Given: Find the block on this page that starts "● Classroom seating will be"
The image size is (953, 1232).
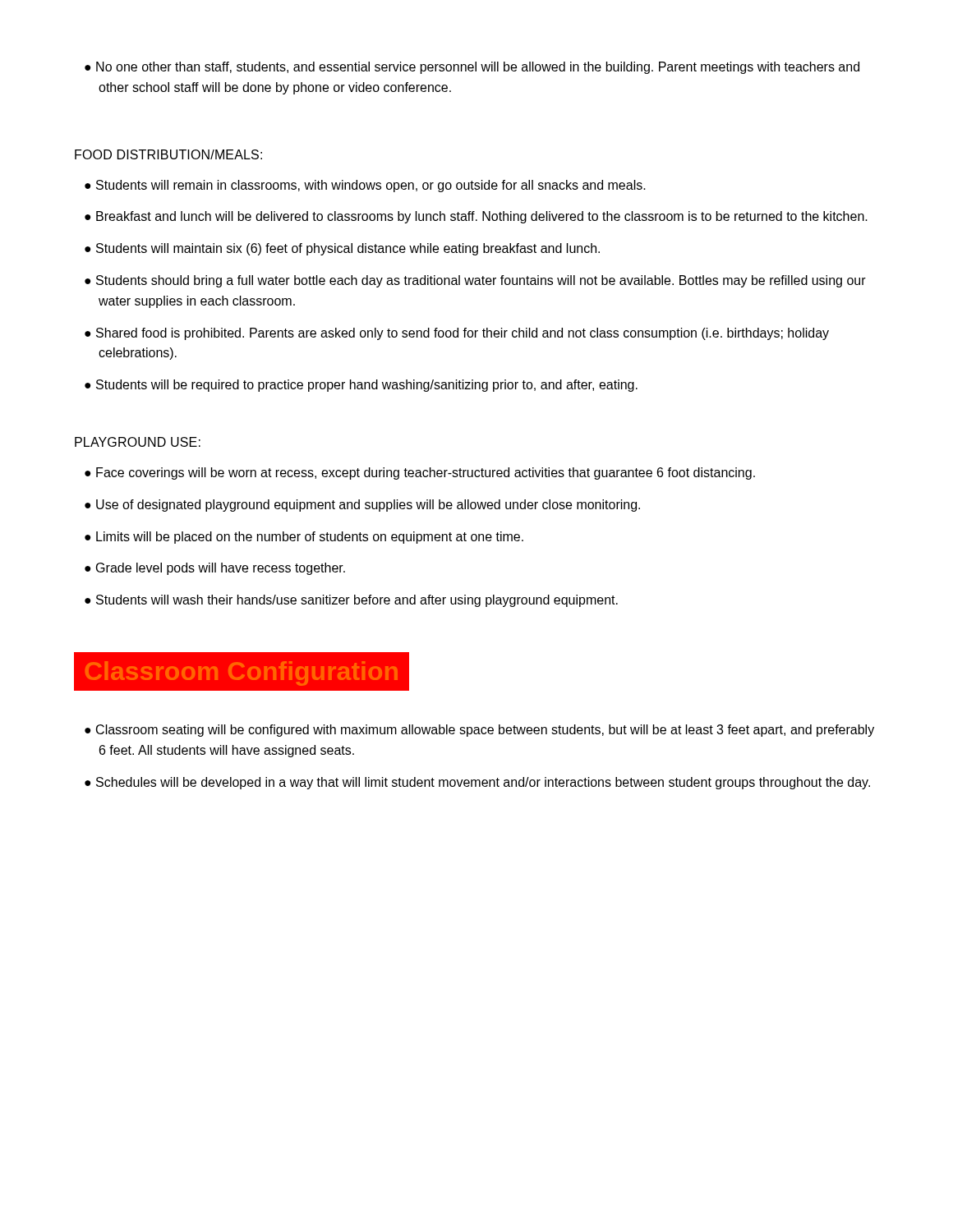Looking at the screenshot, I should coord(479,740).
